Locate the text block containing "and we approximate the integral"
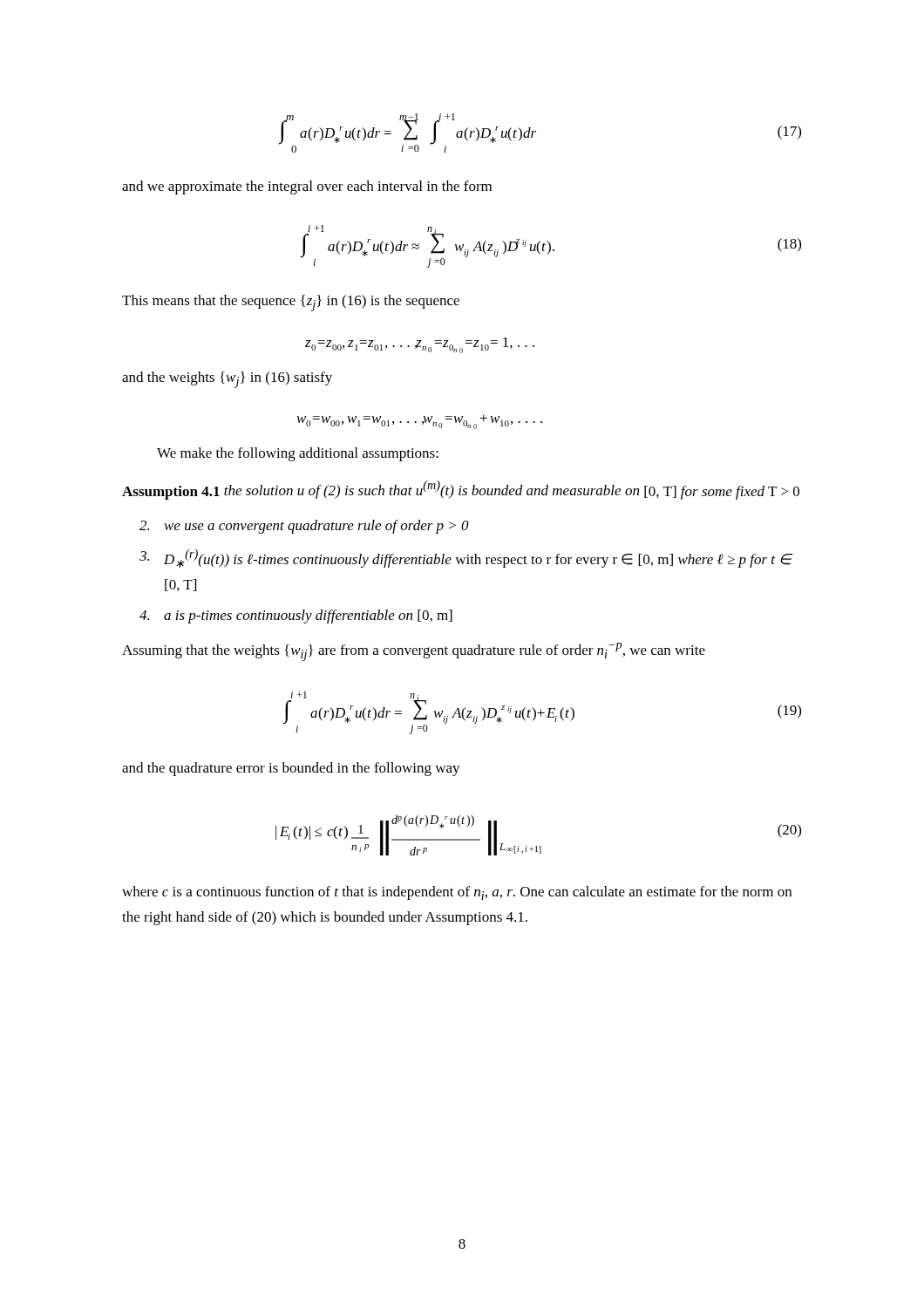The height and width of the screenshot is (1308, 924). 307,186
